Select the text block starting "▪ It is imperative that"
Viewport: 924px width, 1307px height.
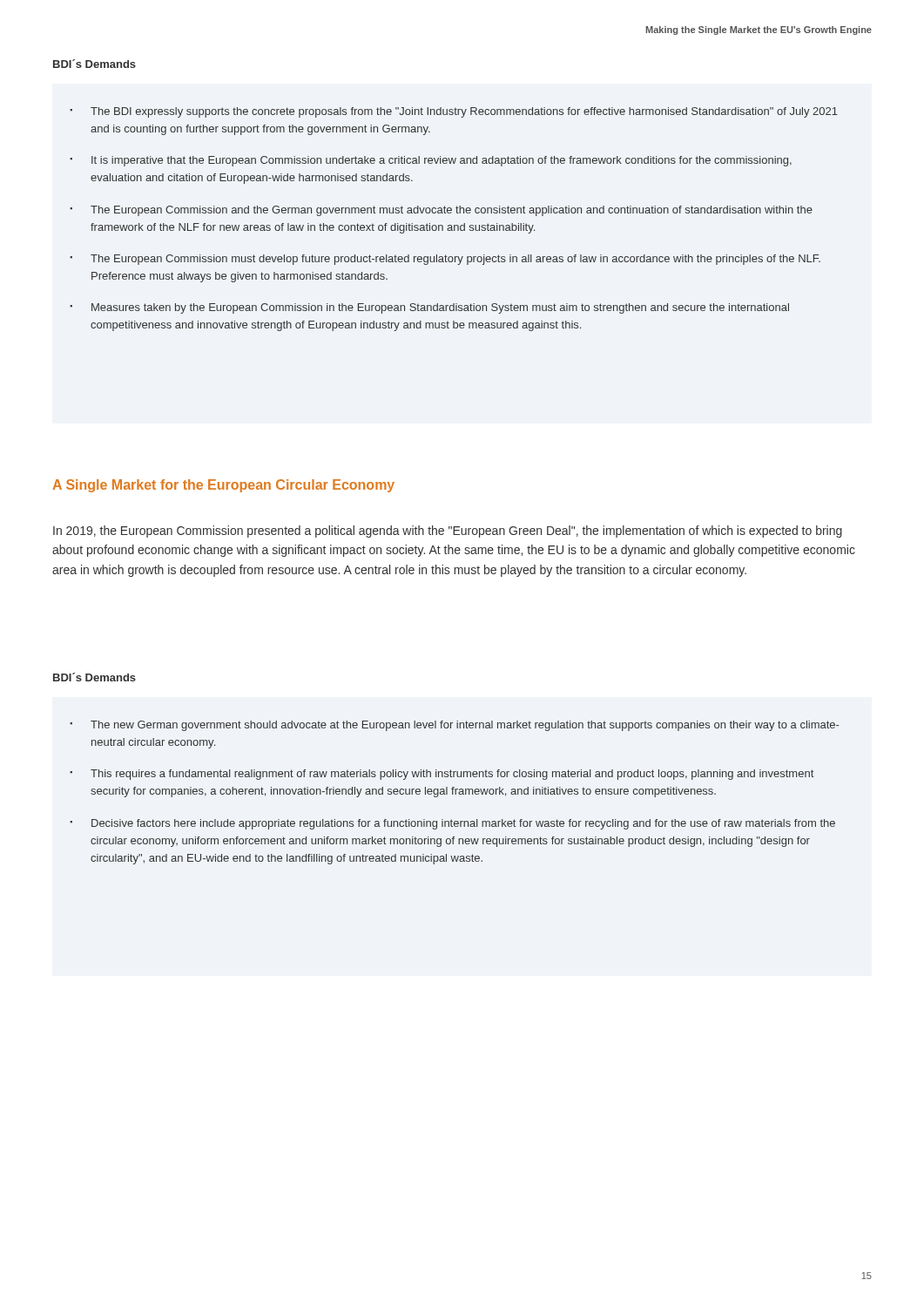[458, 169]
